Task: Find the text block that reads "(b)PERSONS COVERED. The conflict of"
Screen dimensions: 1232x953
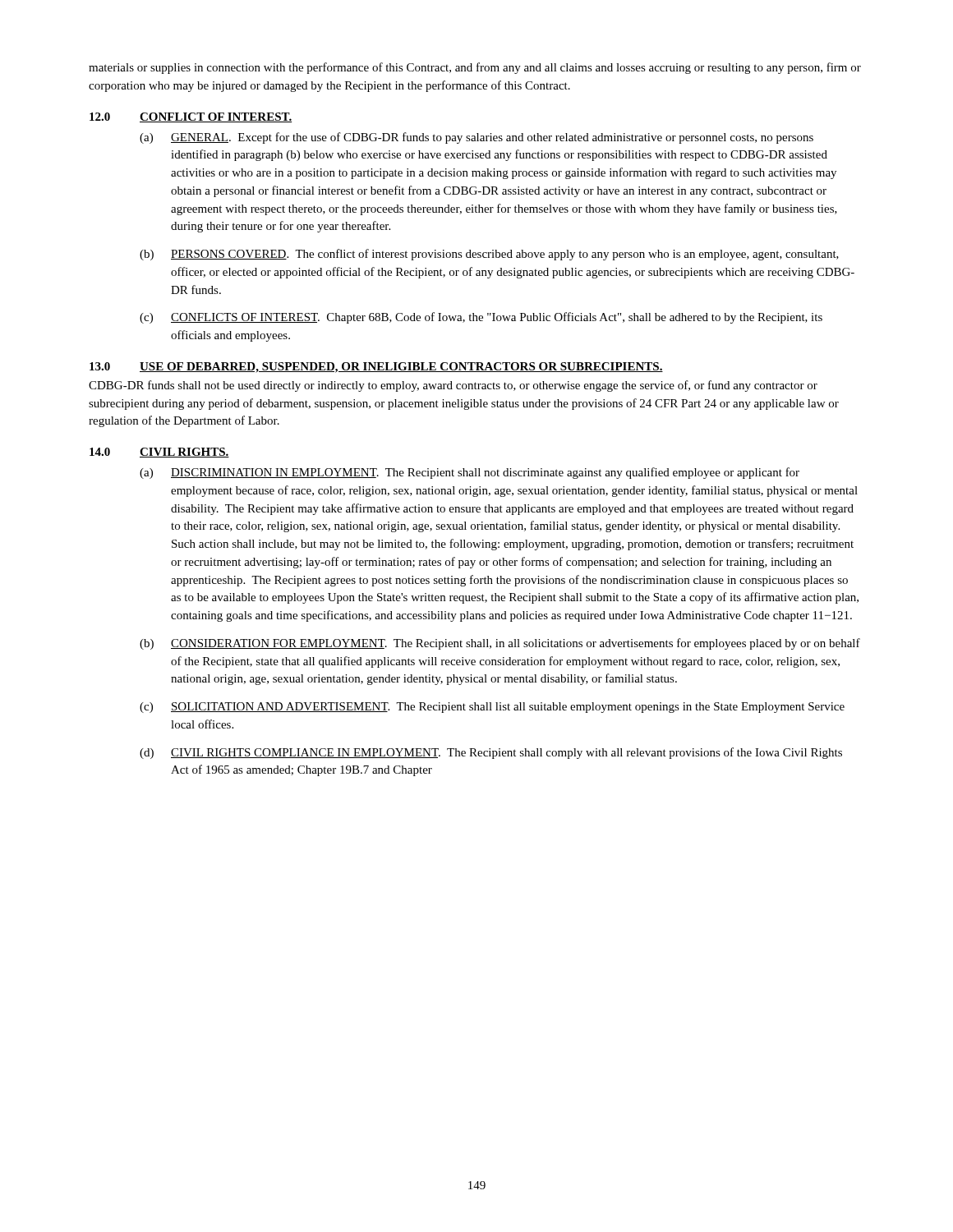Action: click(500, 272)
